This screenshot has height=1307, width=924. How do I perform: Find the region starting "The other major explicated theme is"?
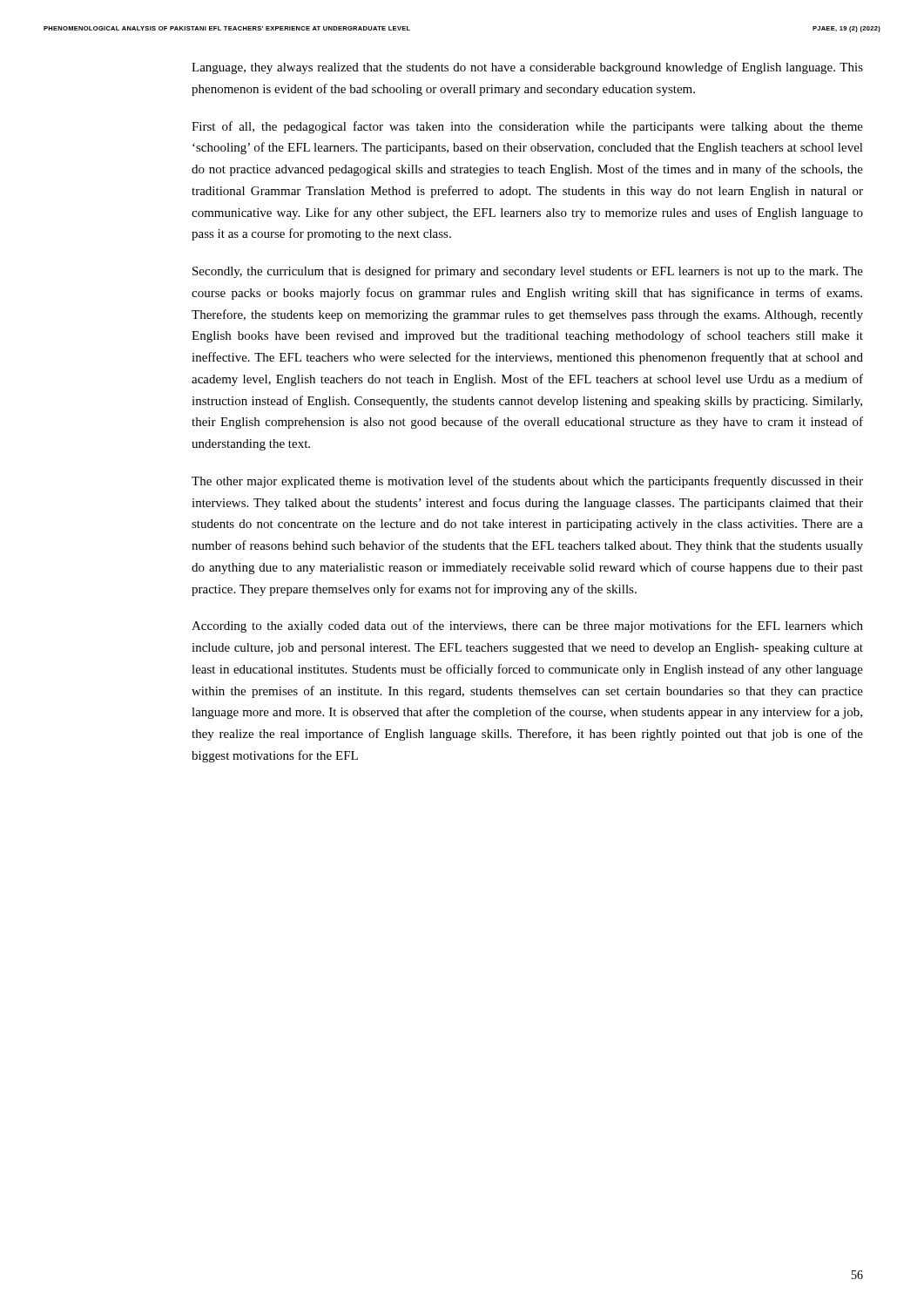coord(527,535)
